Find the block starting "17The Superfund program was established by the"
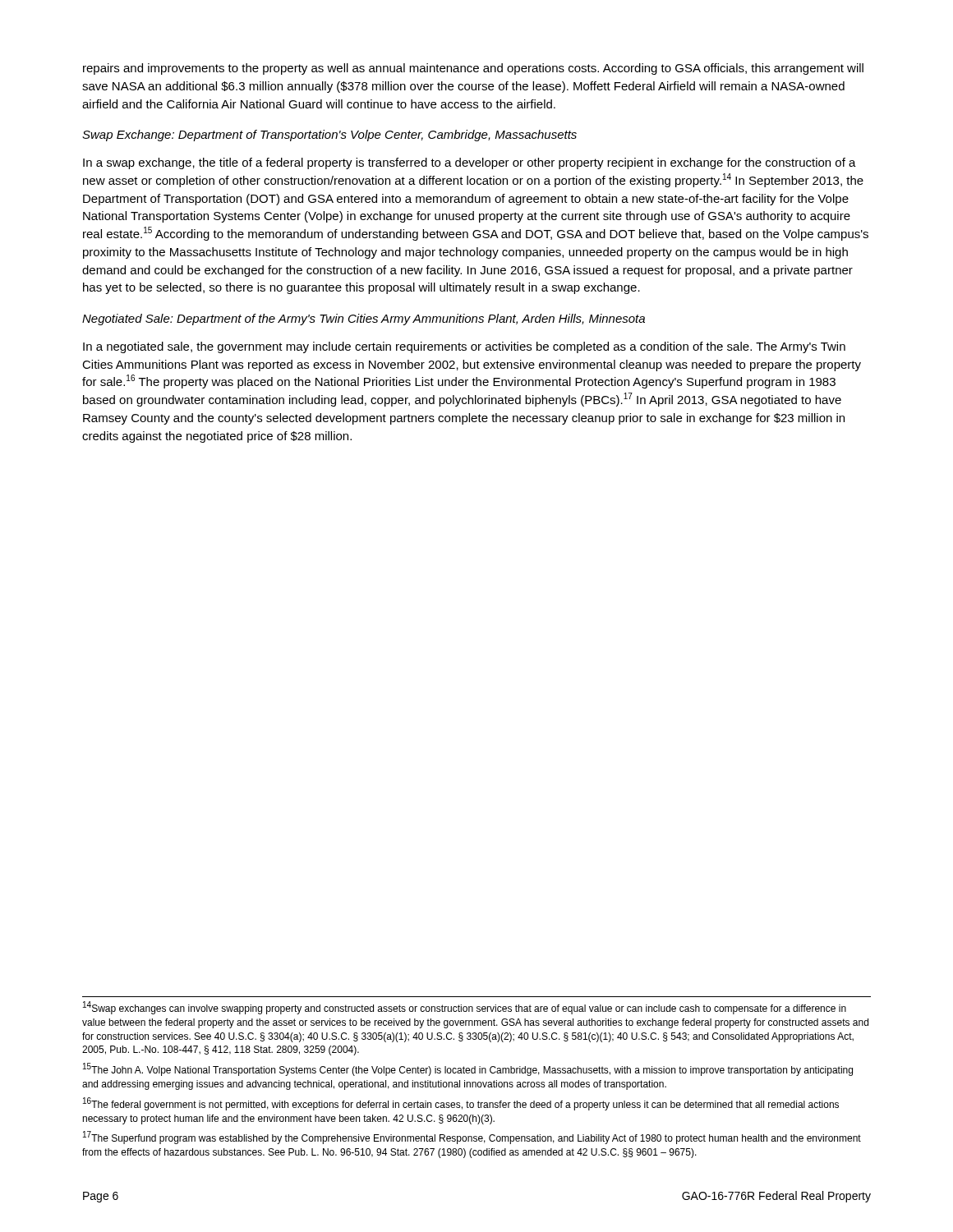 (471, 1145)
